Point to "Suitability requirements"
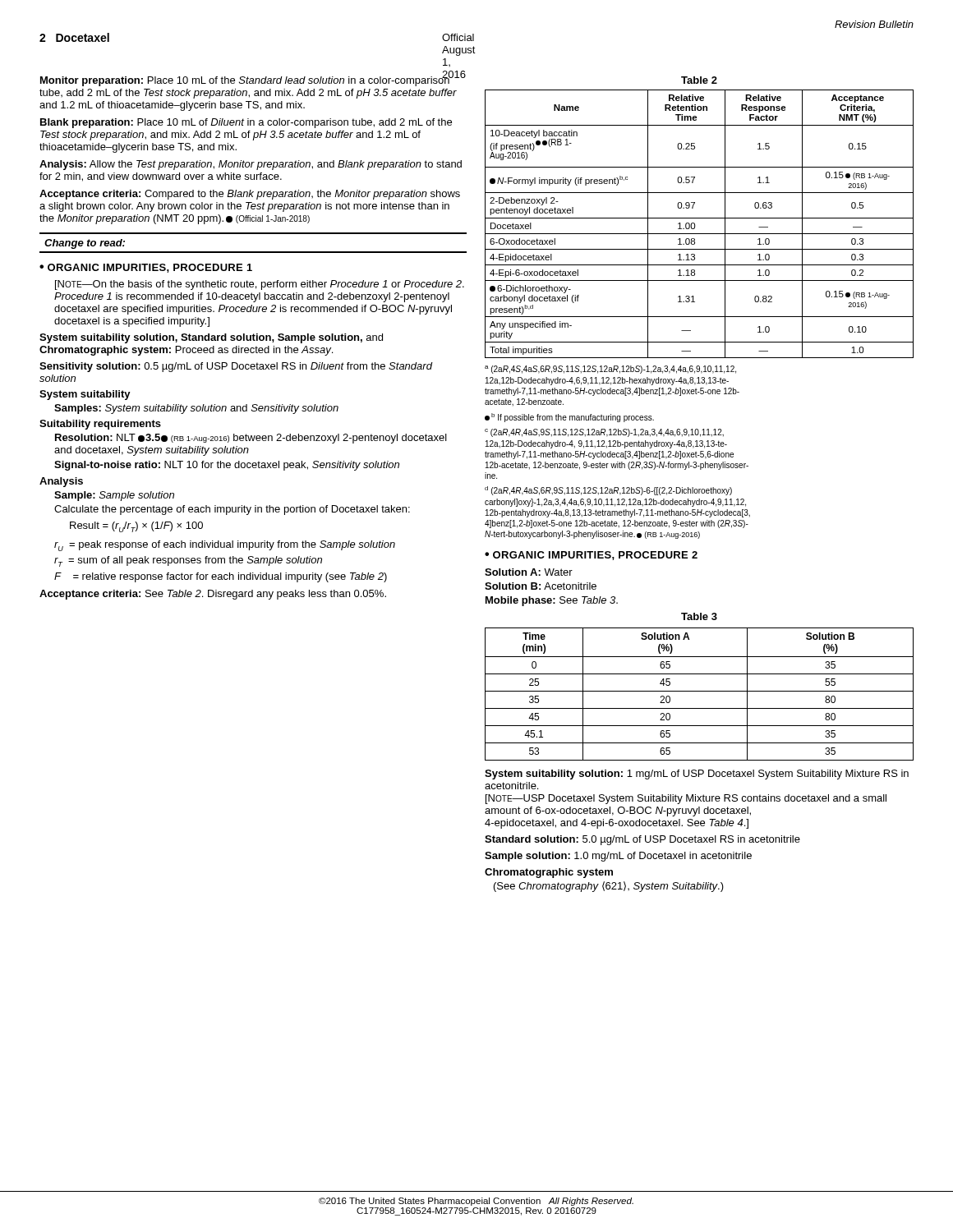The width and height of the screenshot is (953, 1232). 100,423
